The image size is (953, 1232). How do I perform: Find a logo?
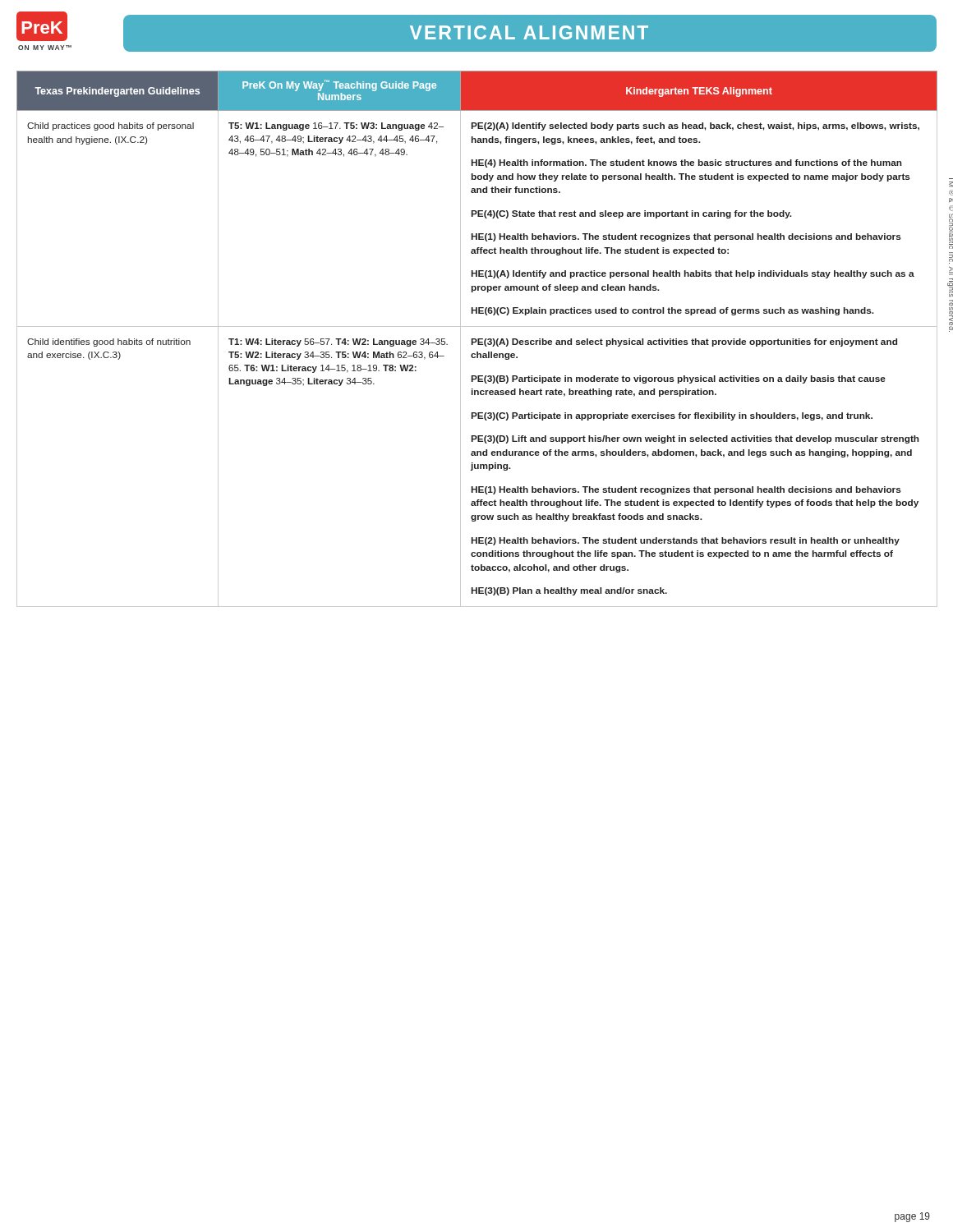(62, 33)
